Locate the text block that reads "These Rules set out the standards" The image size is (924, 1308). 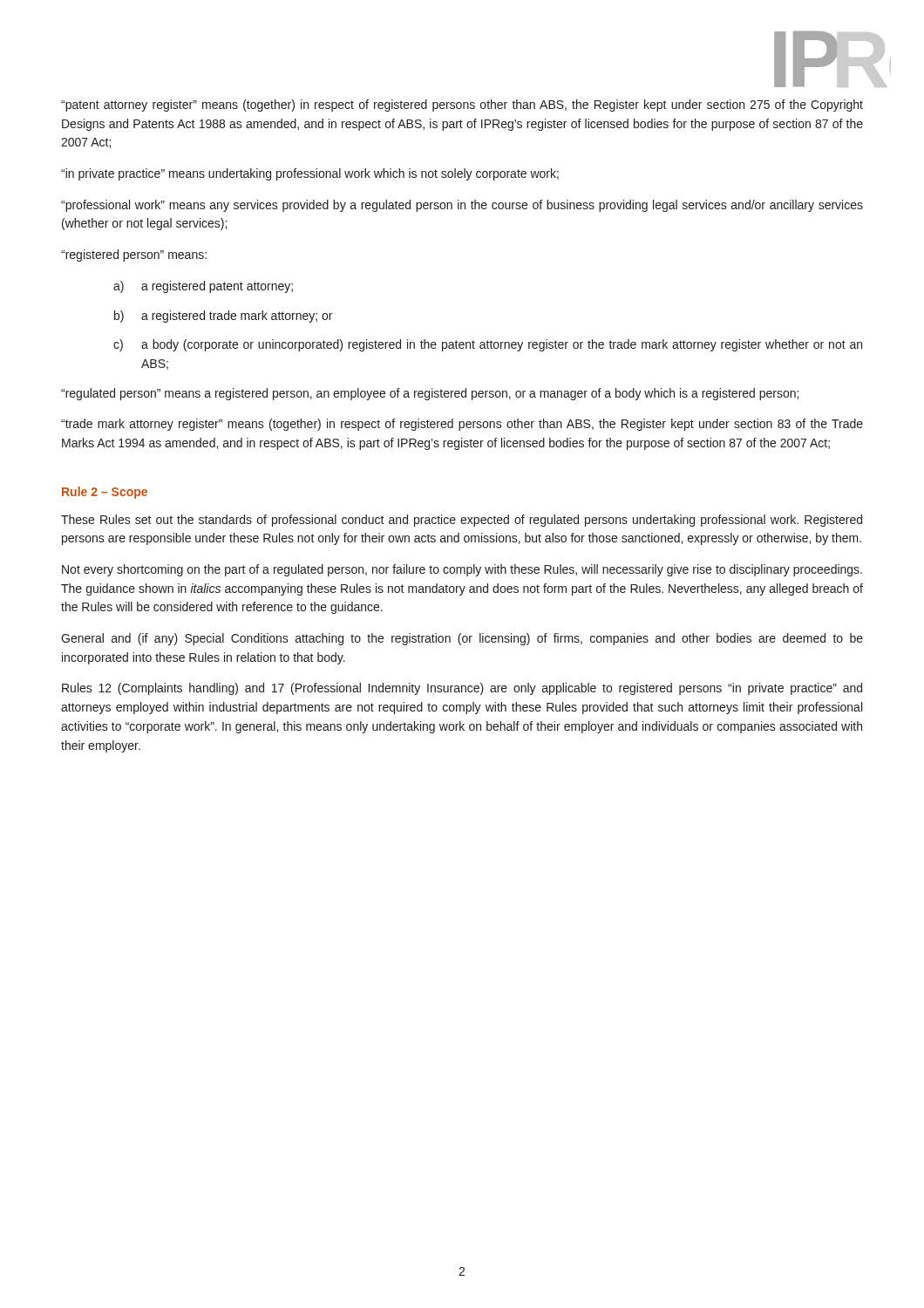[462, 529]
